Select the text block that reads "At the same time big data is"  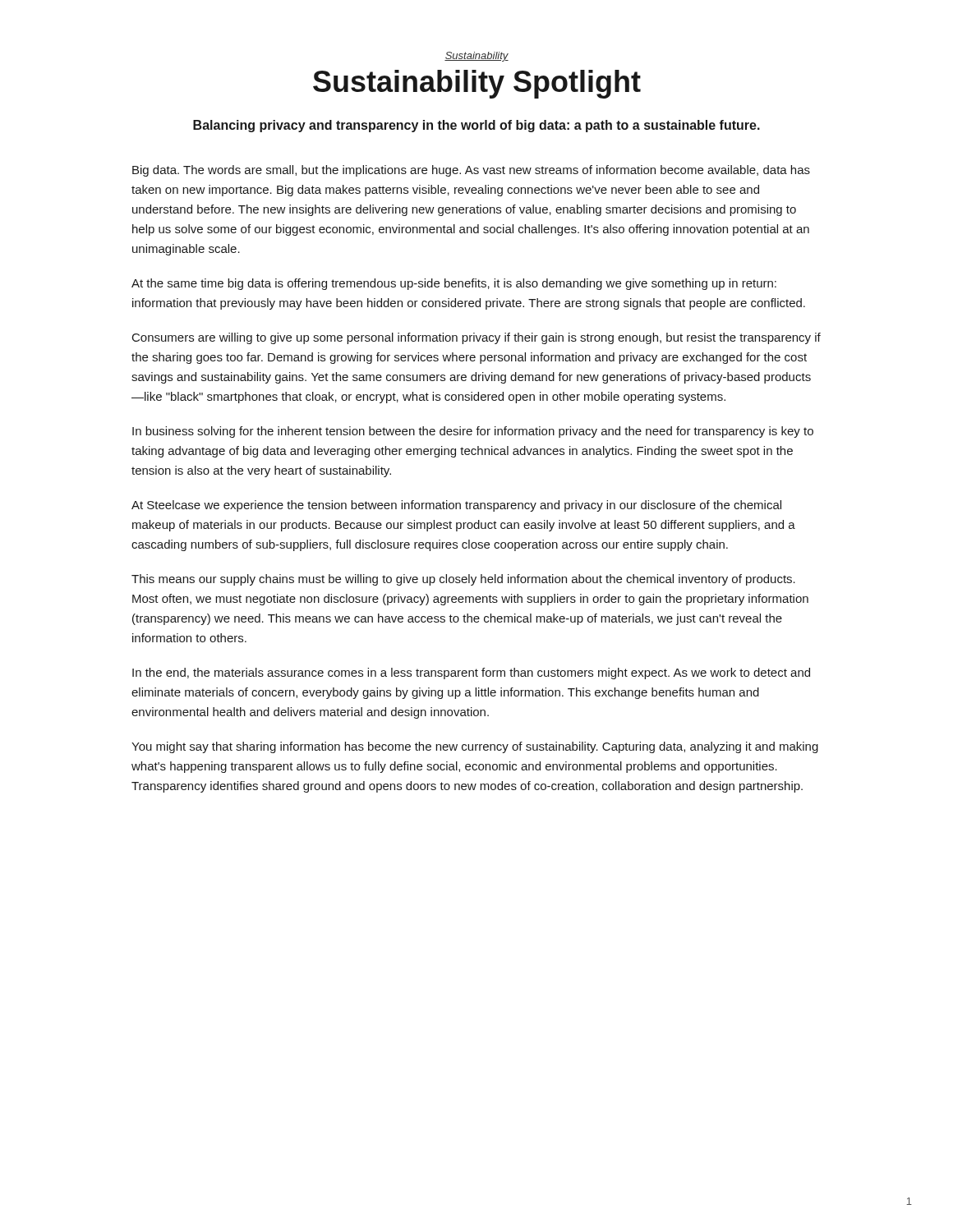[x=469, y=293]
